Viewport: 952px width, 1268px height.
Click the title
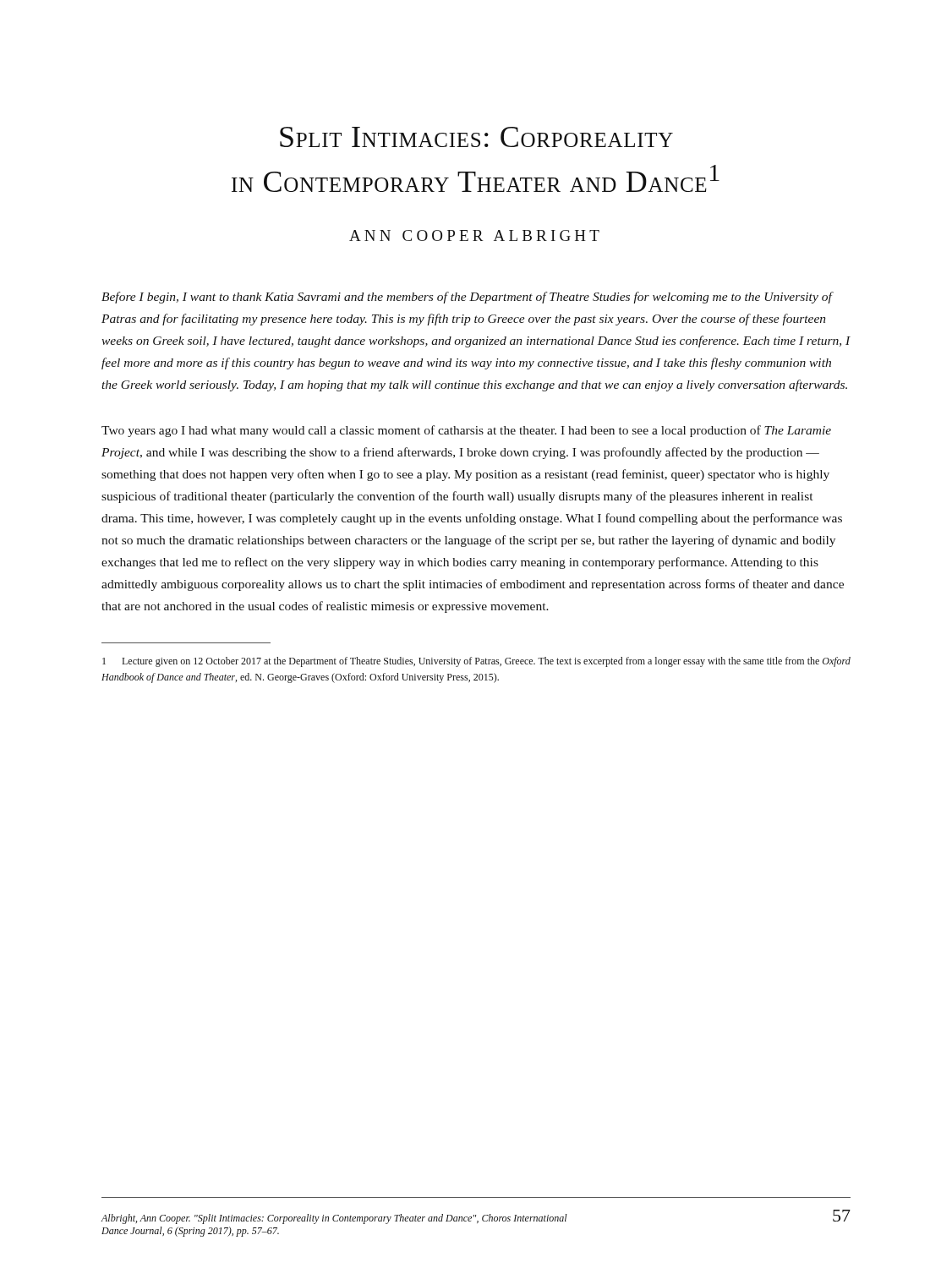pos(476,160)
